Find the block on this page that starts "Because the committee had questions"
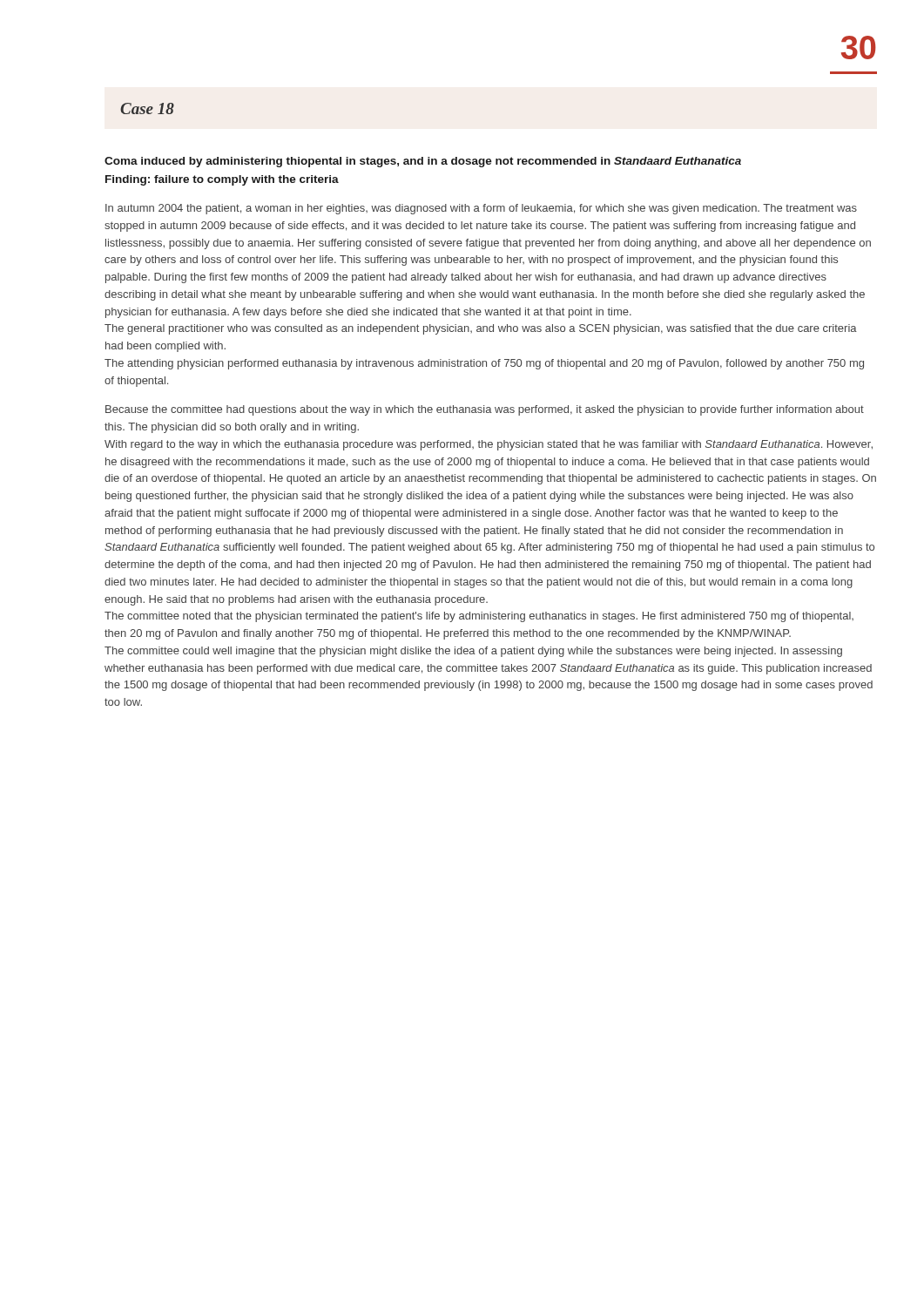This screenshot has width=924, height=1307. (484, 418)
